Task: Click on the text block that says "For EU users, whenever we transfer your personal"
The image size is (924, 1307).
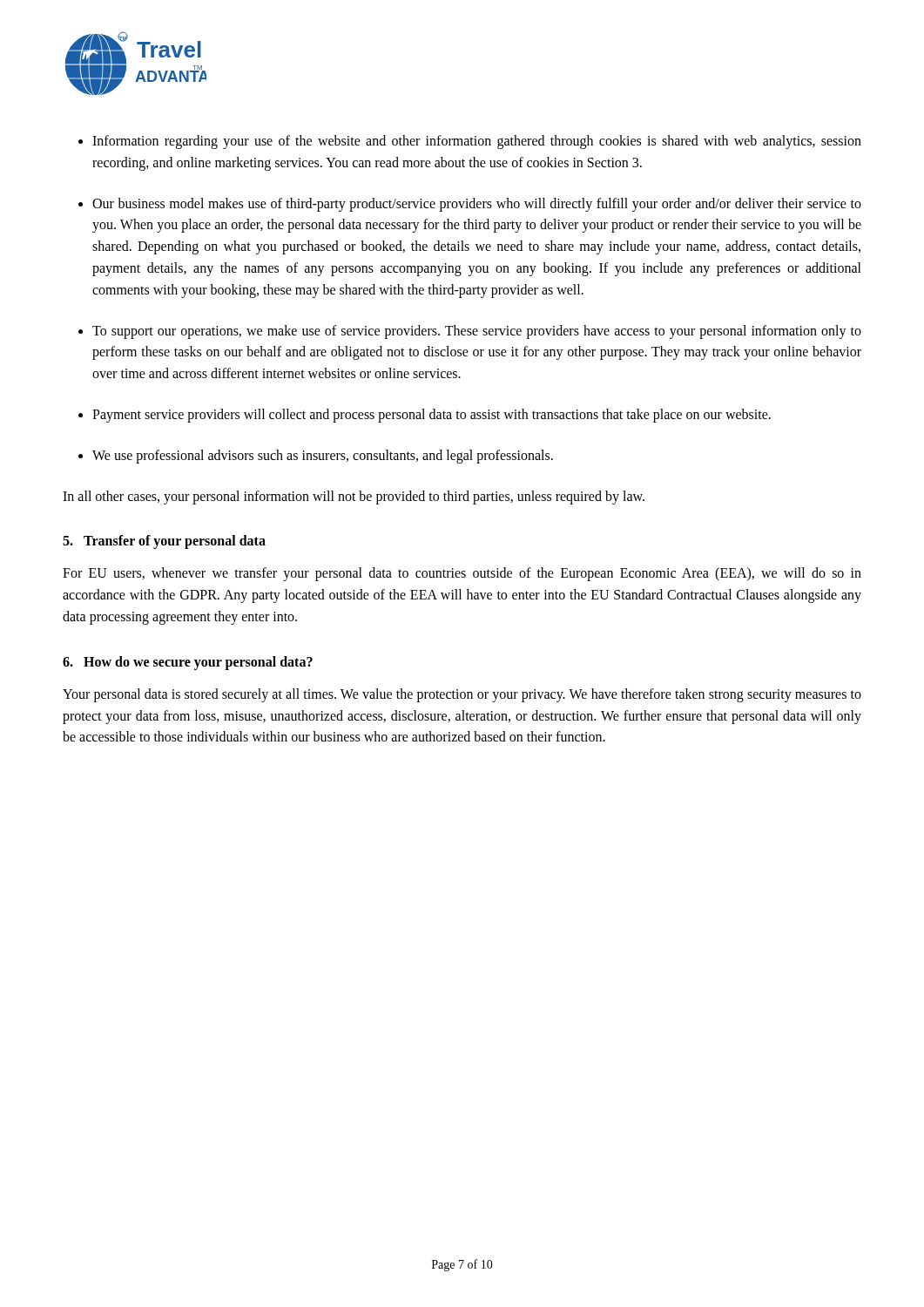Action: (462, 595)
